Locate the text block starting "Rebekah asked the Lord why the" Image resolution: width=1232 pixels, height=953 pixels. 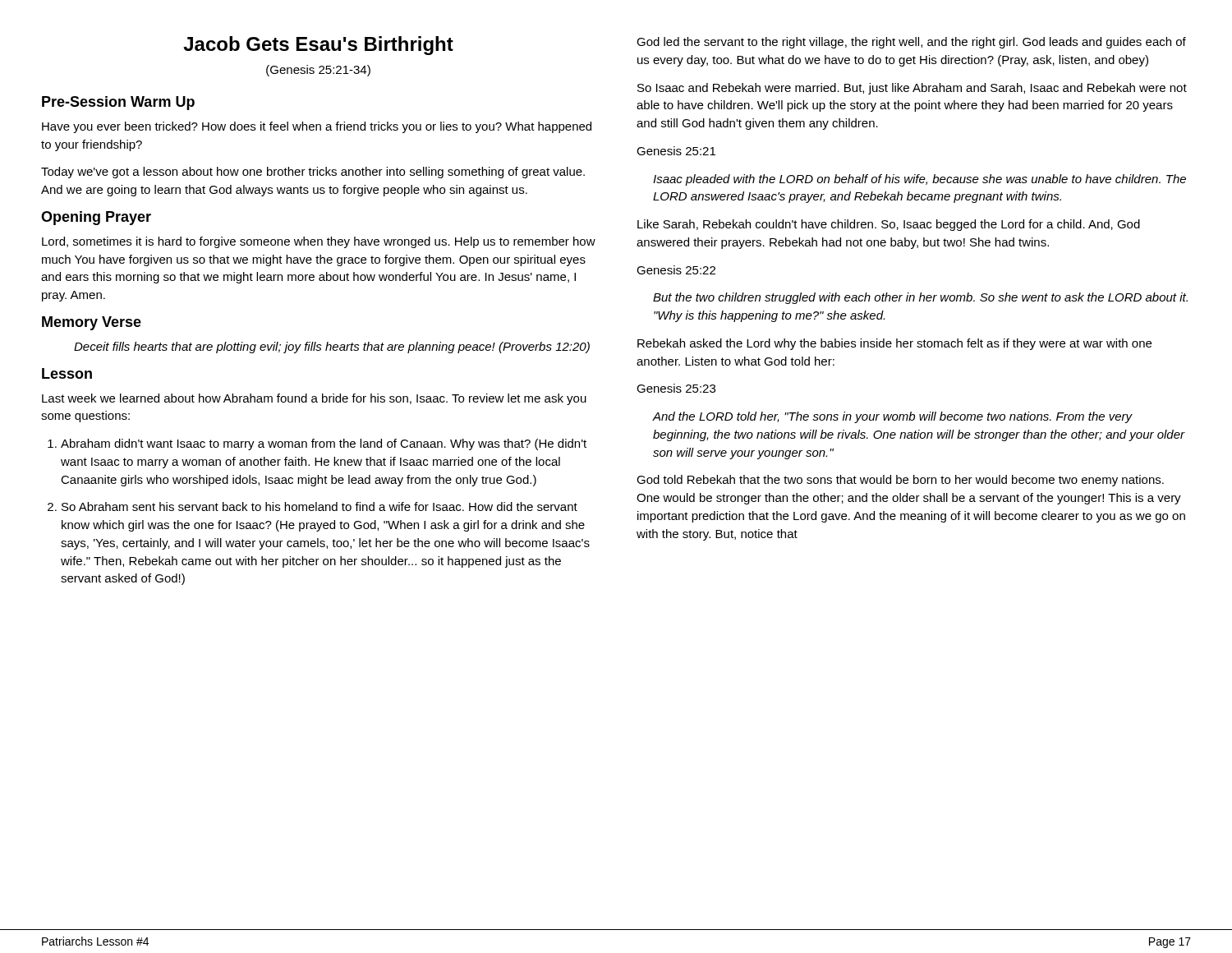[914, 352]
